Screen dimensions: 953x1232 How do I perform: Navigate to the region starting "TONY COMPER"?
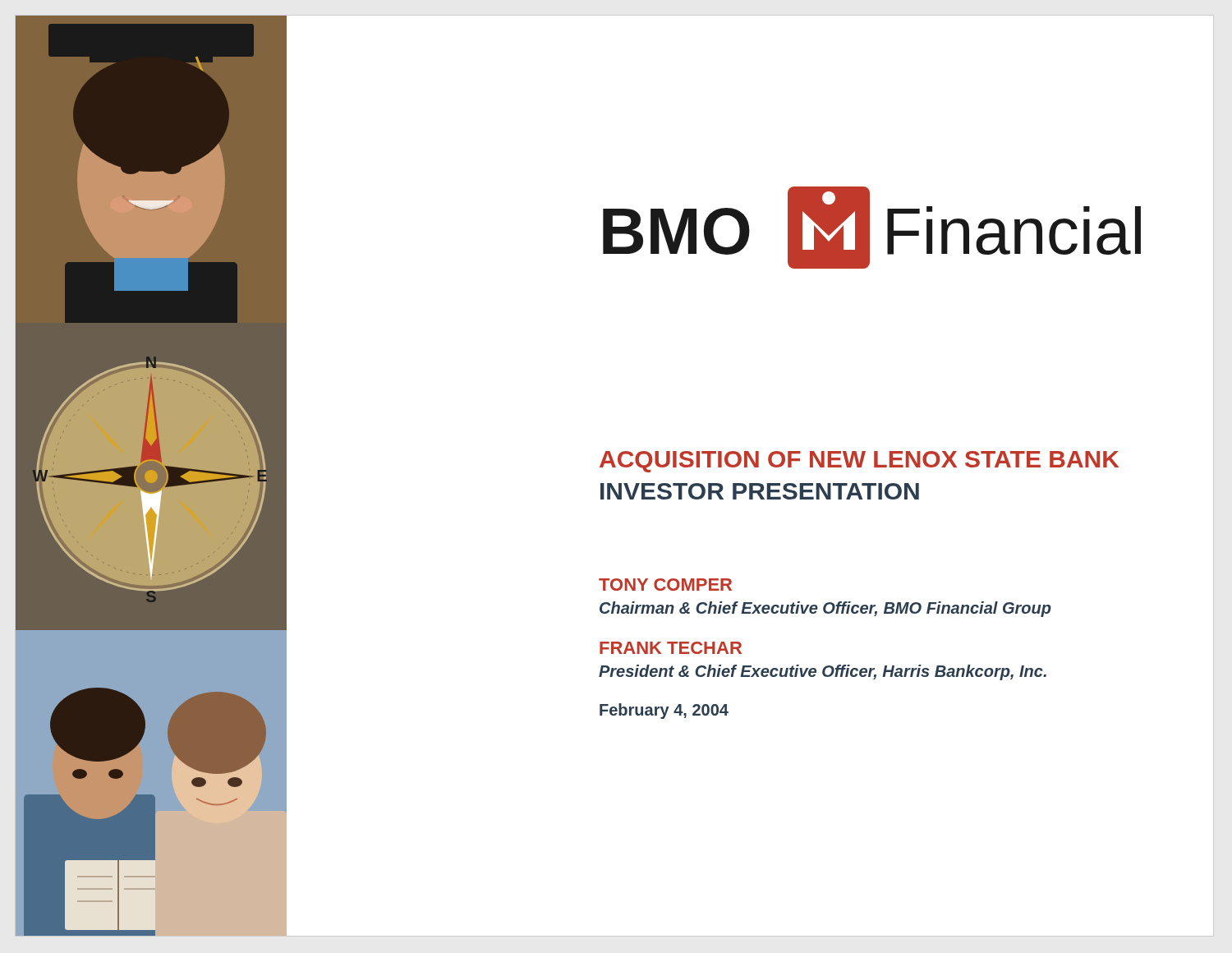click(x=665, y=585)
